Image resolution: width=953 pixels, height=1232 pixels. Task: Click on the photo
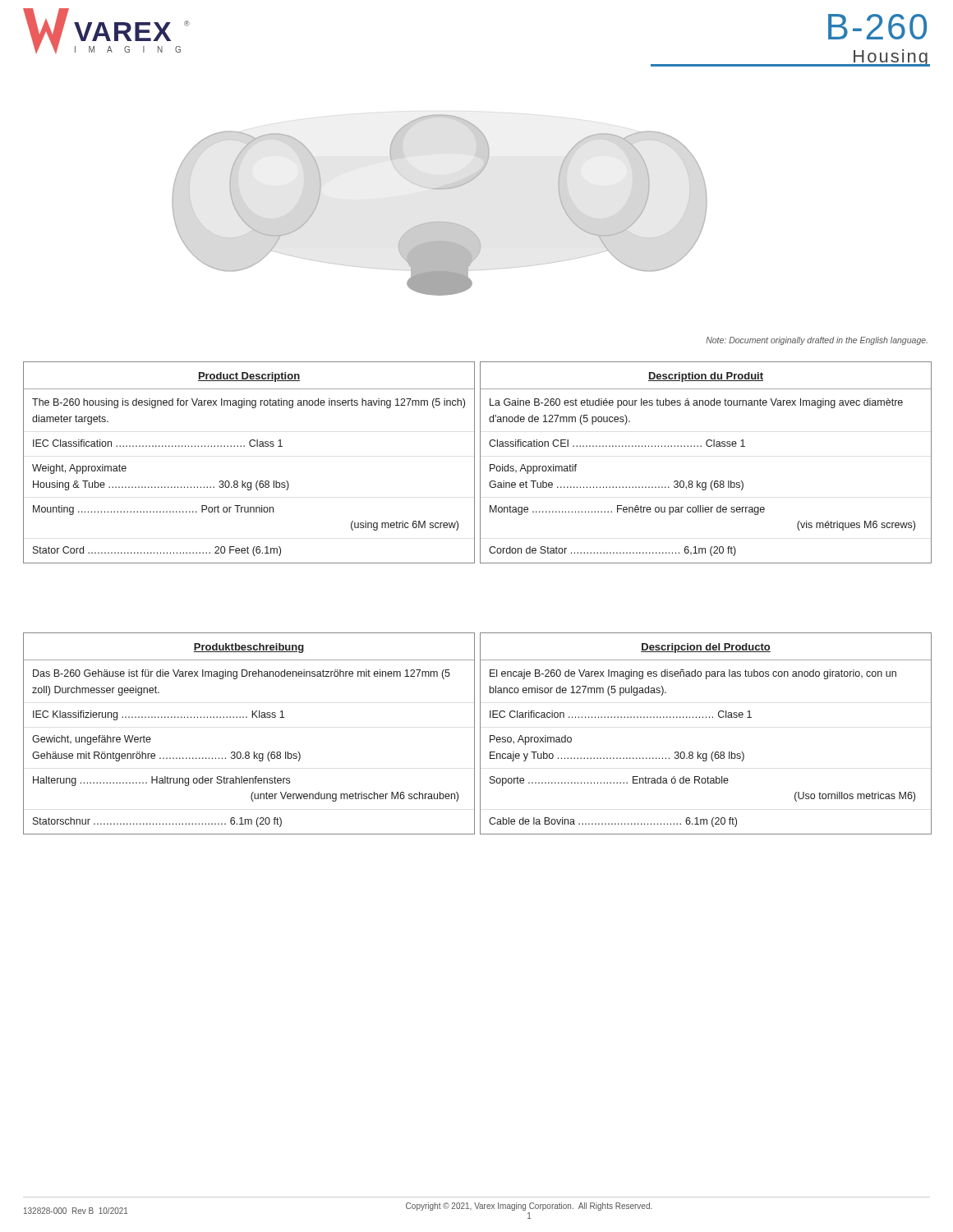(440, 201)
